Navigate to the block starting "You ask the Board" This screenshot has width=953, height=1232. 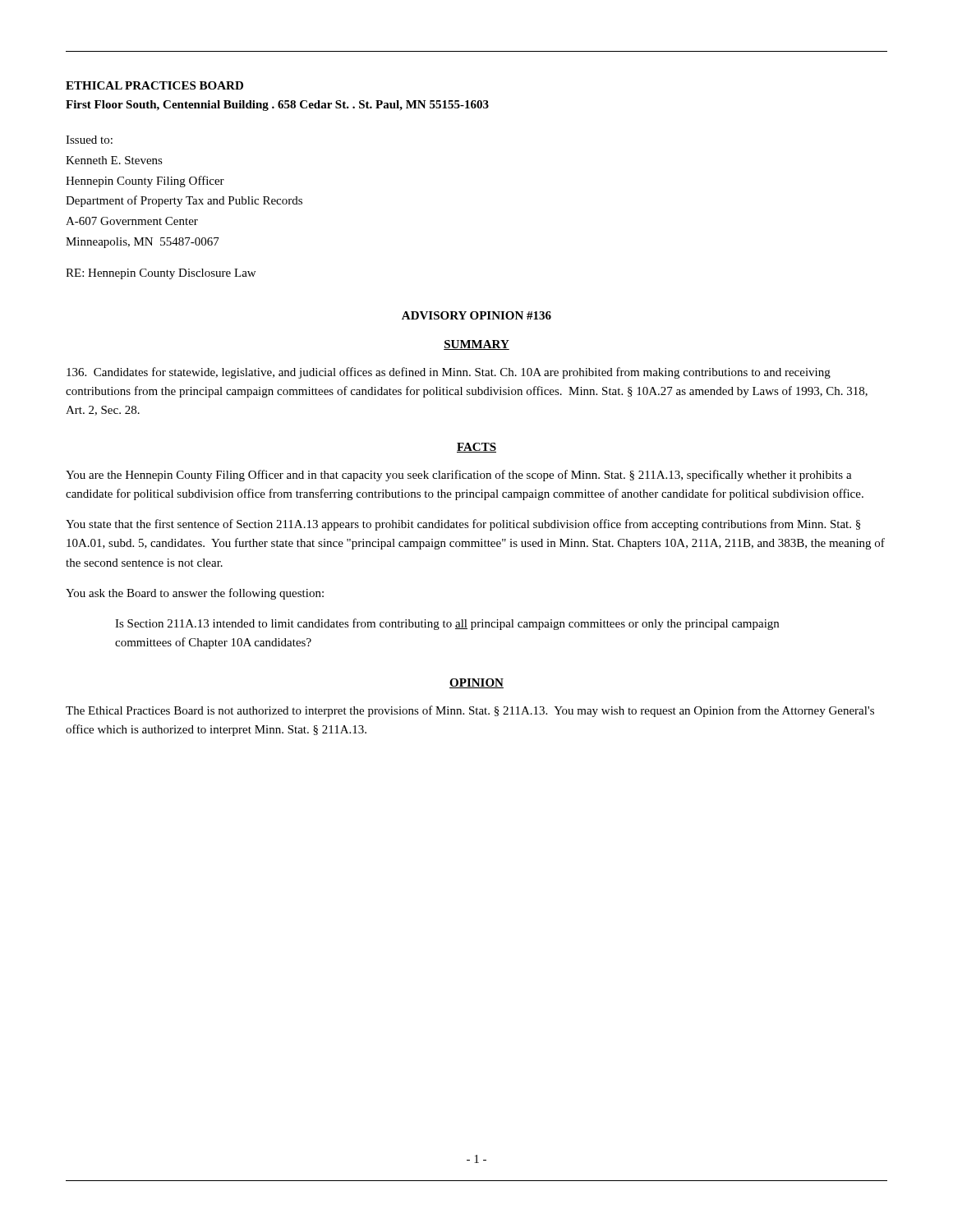(x=195, y=593)
